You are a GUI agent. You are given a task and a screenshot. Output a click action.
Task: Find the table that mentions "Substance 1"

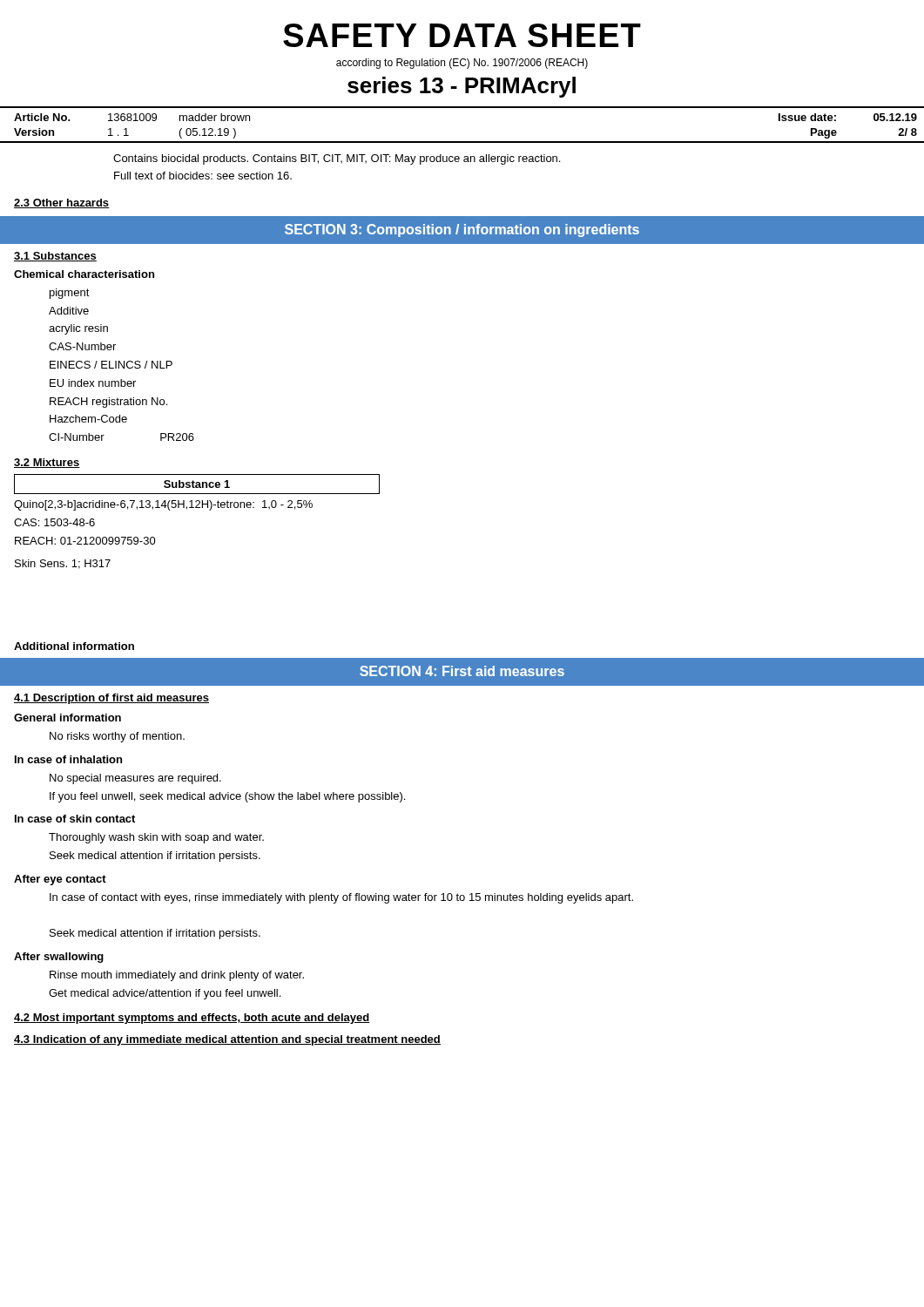(462, 512)
